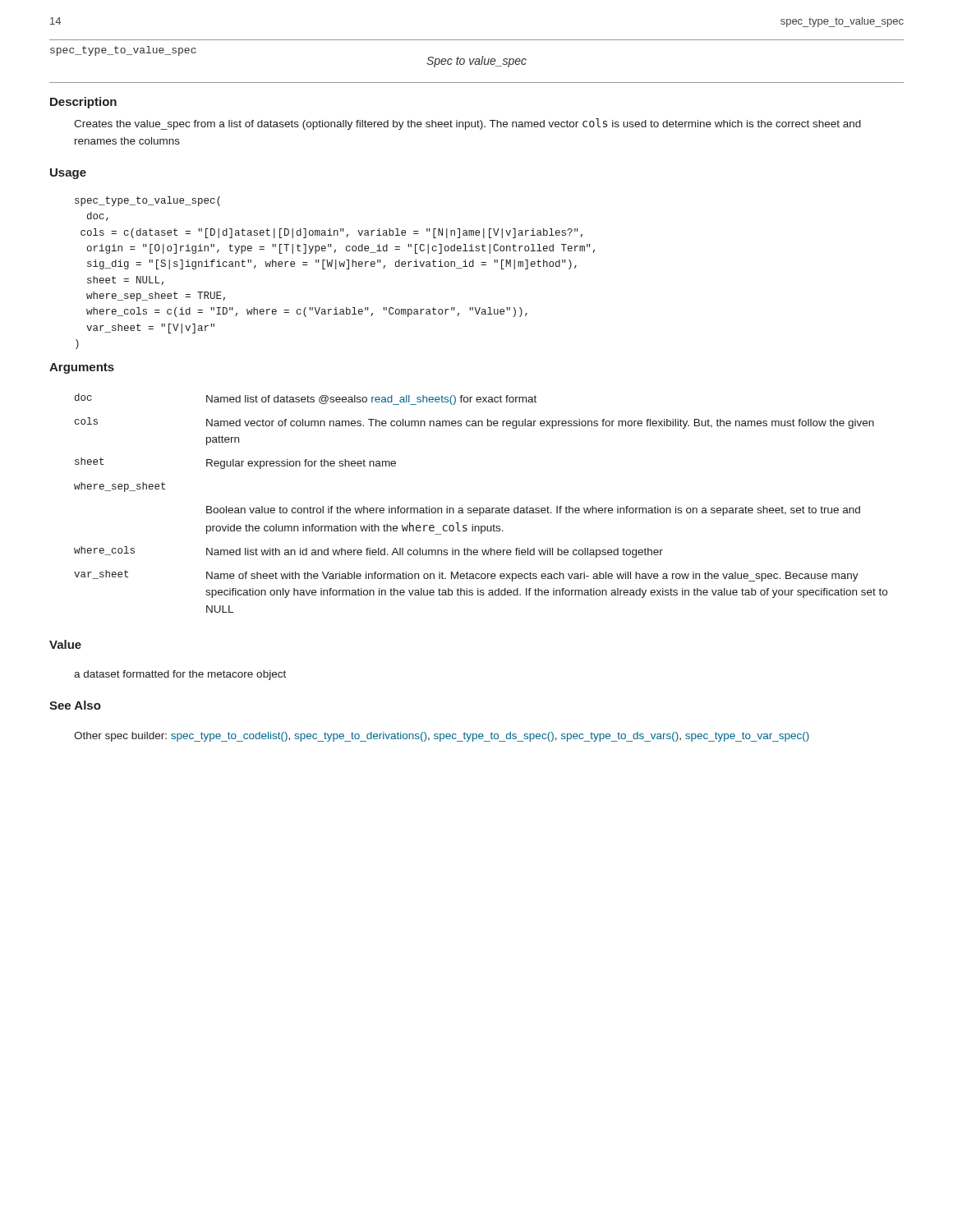Locate the formula that reads "spec_type_to_value_spec( doc, cols"
Screen dimensions: 1232x953
489,273
